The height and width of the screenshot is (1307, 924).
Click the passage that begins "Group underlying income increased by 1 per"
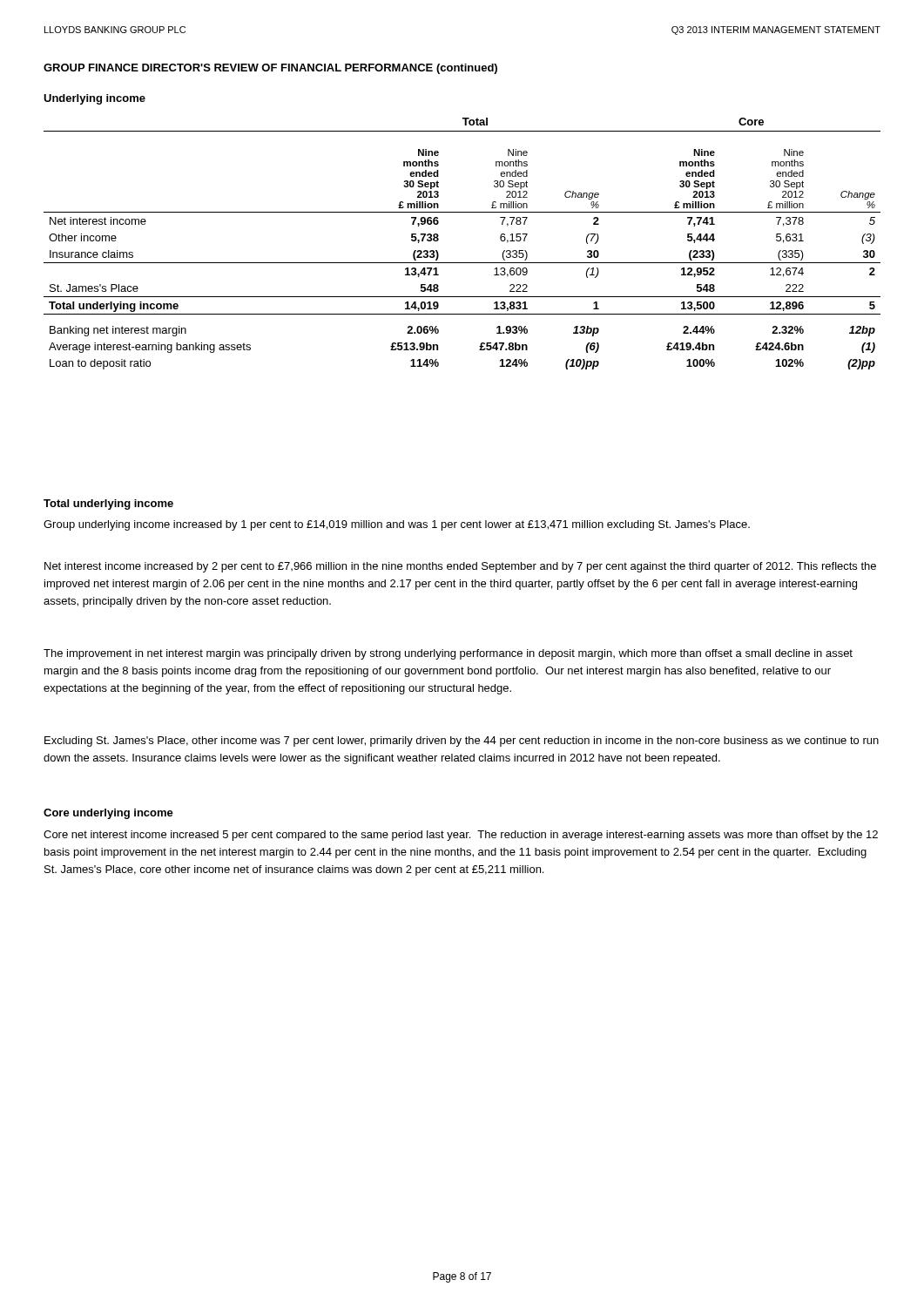(x=397, y=524)
